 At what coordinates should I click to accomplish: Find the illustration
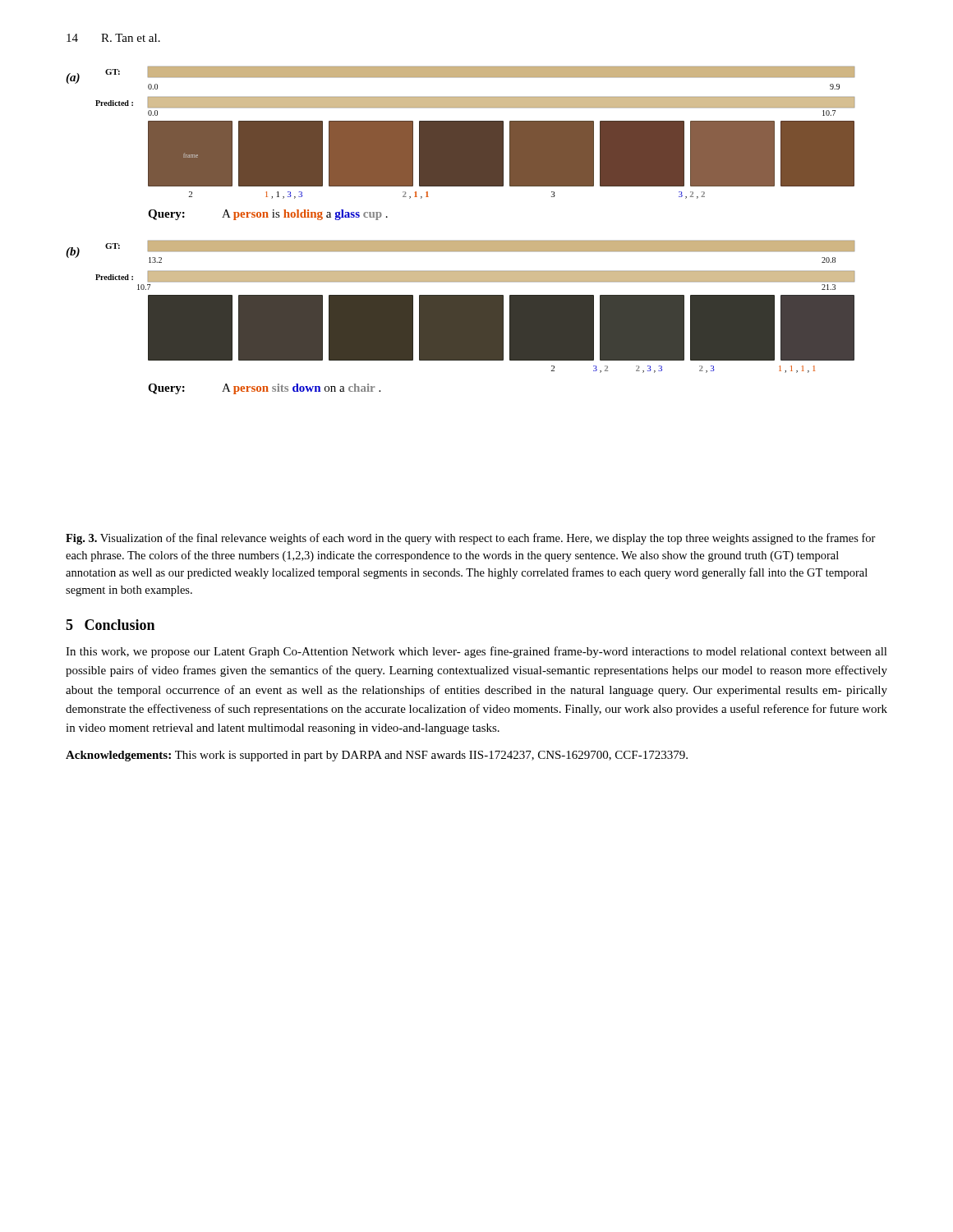tap(476, 293)
